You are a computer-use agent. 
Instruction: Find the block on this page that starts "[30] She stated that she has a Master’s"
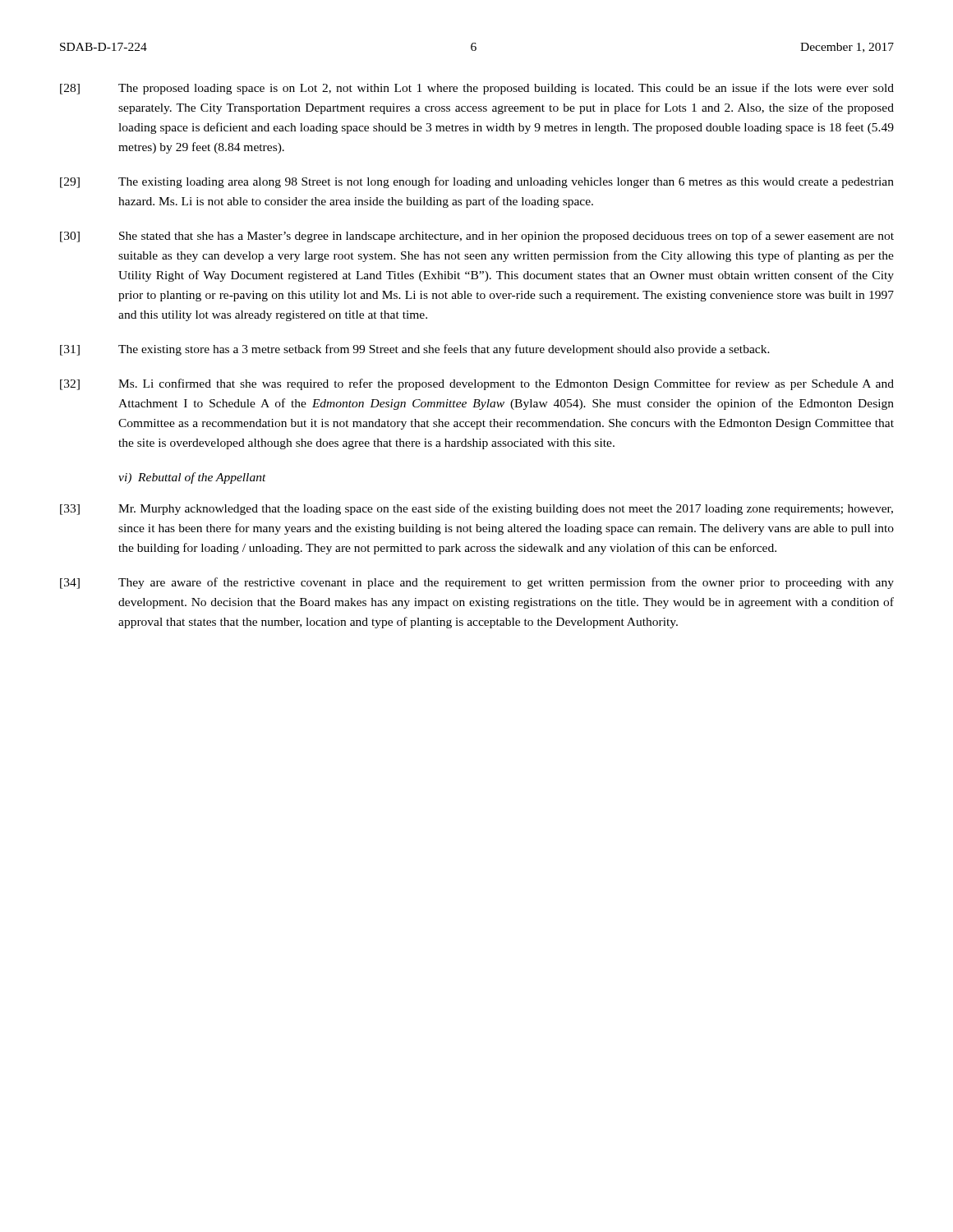click(476, 275)
